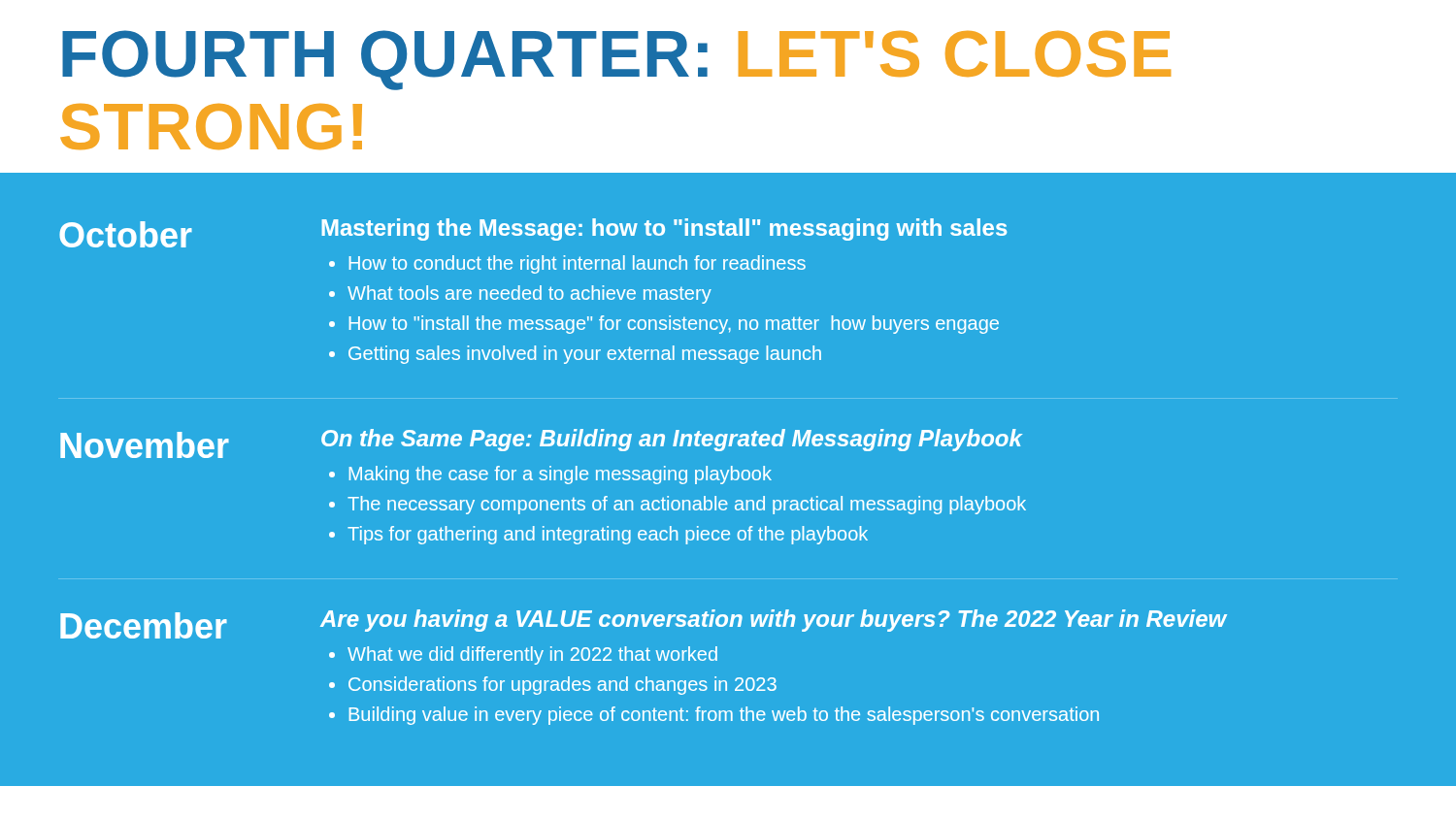The height and width of the screenshot is (819, 1456).
Task: Locate the block starting "How to conduct the"
Action: (x=577, y=263)
